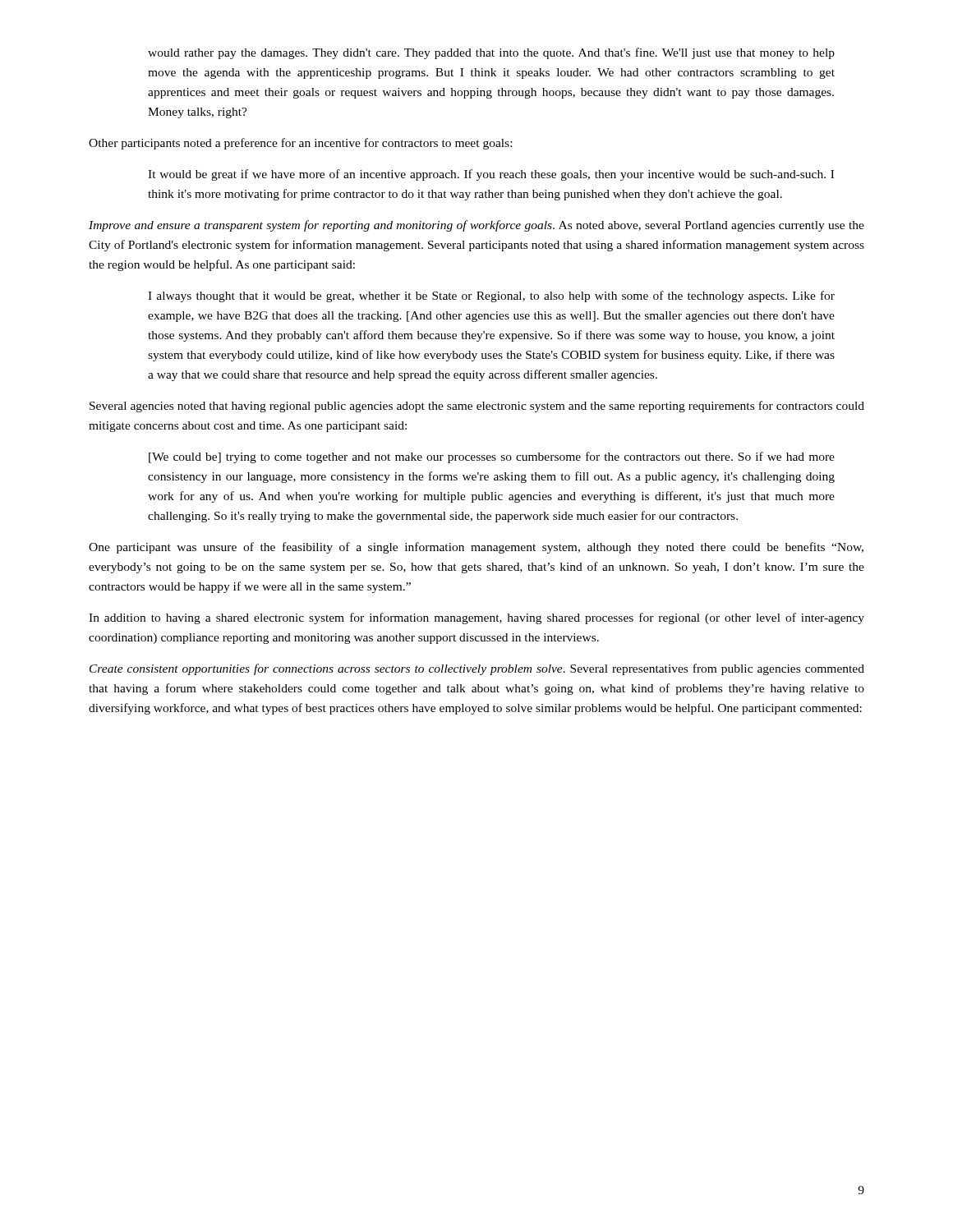This screenshot has width=953, height=1232.
Task: Locate the block of text that opens with "It would be great if we have more"
Action: (x=491, y=184)
